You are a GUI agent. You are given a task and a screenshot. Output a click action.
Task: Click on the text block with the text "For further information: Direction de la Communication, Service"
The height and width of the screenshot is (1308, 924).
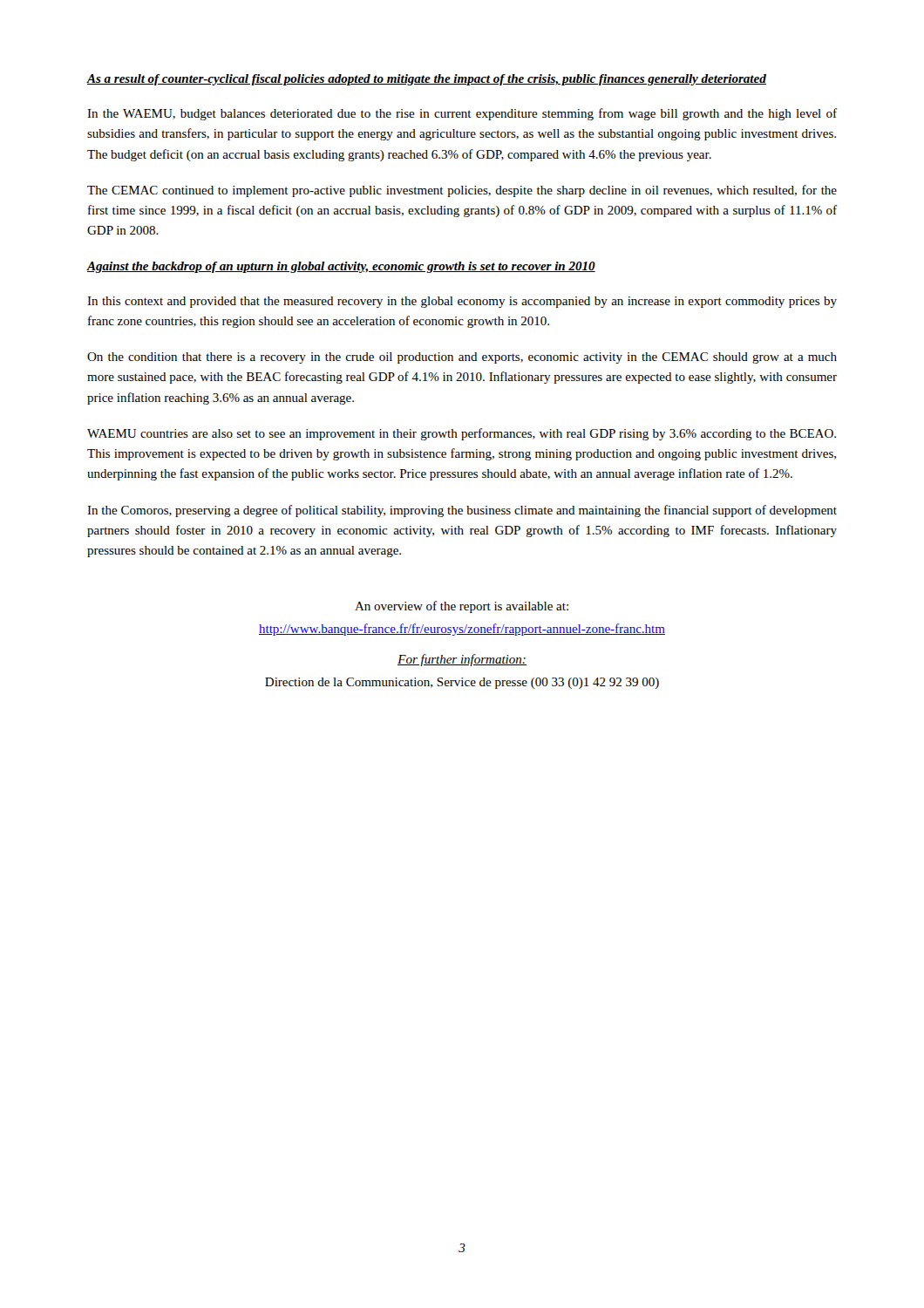click(x=462, y=671)
